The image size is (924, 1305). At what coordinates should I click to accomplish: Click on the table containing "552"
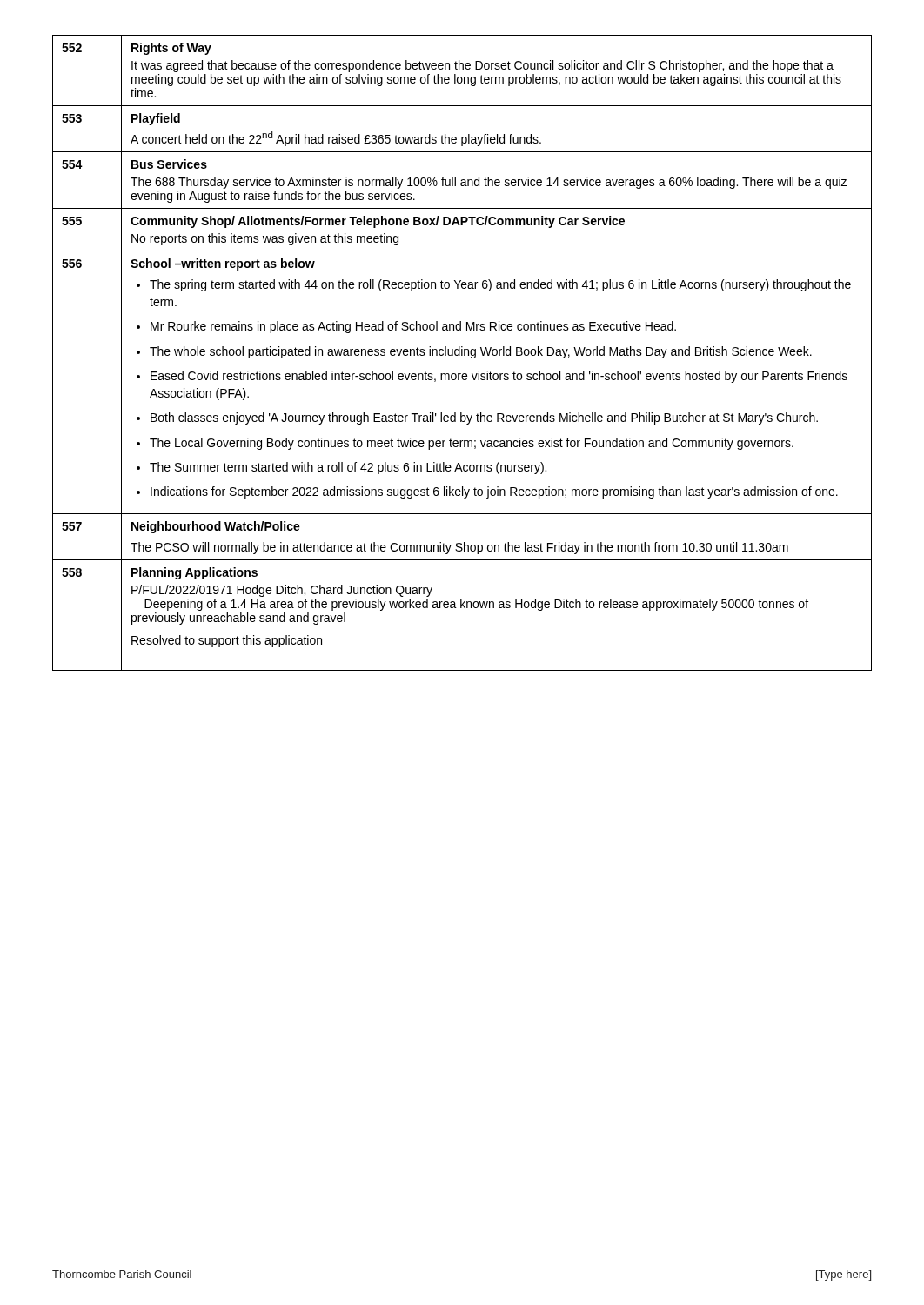[x=462, y=353]
